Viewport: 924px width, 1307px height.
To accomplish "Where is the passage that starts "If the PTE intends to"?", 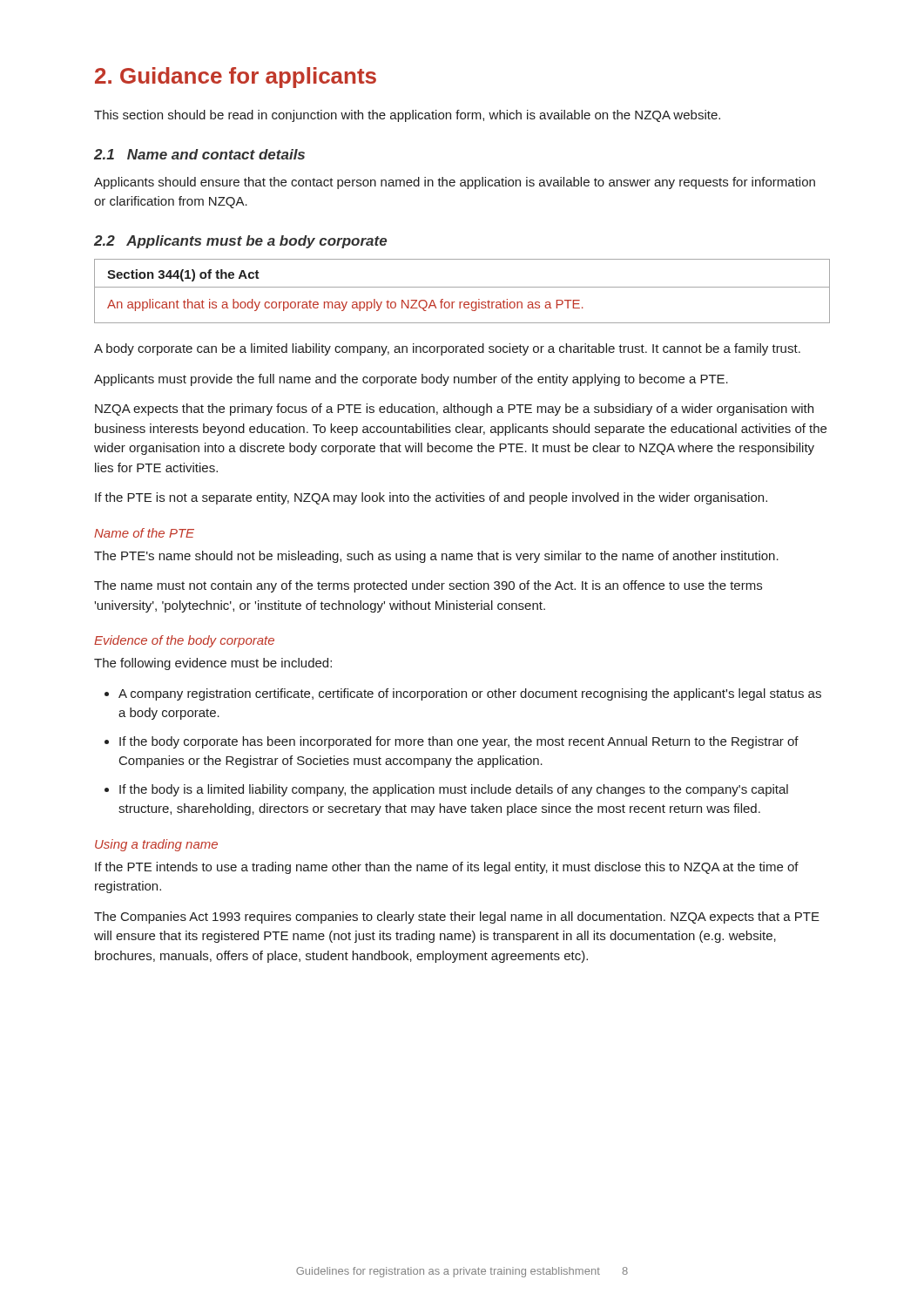I will coord(446,876).
